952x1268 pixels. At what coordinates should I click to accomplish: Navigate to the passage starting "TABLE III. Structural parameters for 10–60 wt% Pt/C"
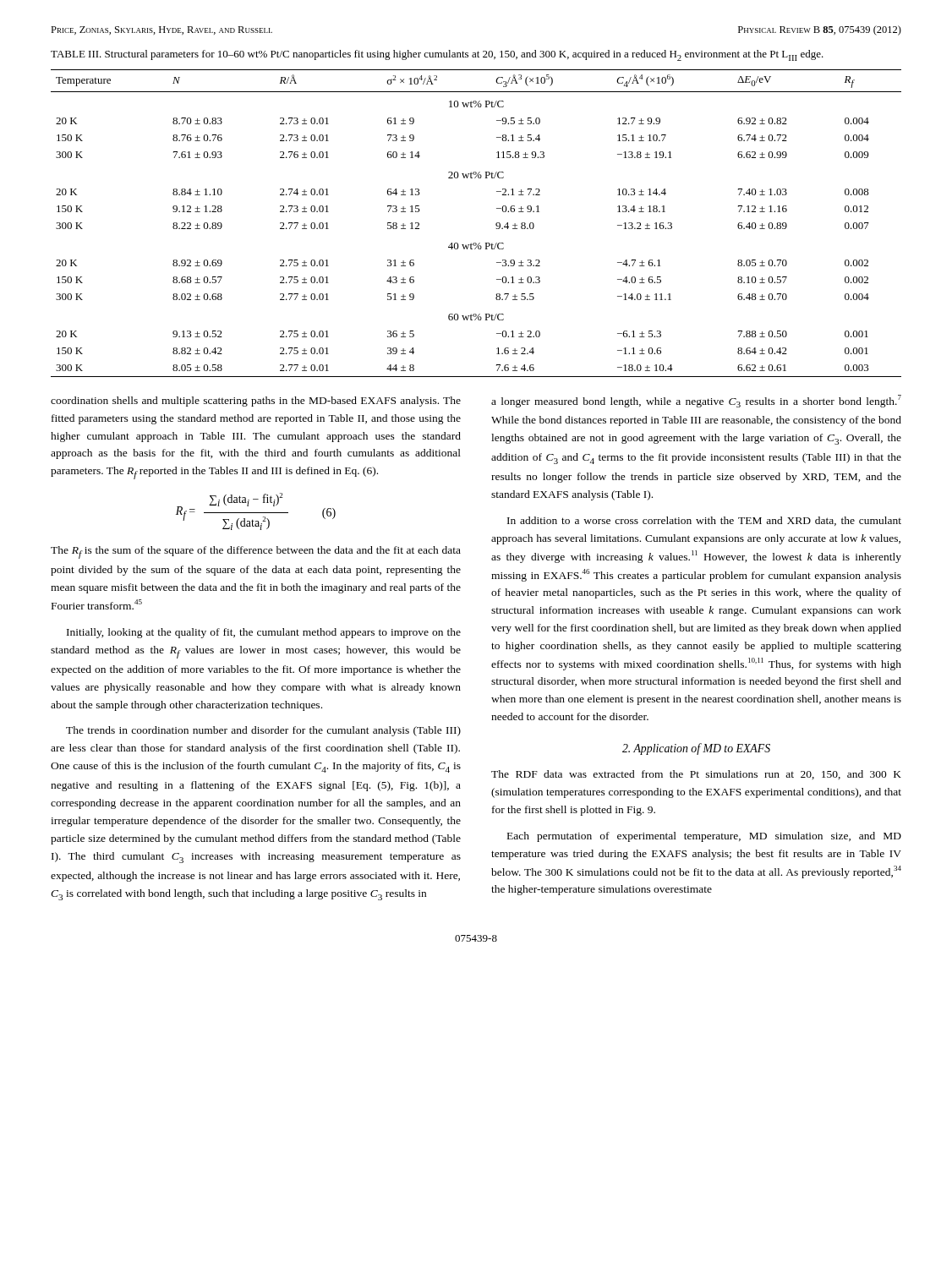click(x=437, y=55)
